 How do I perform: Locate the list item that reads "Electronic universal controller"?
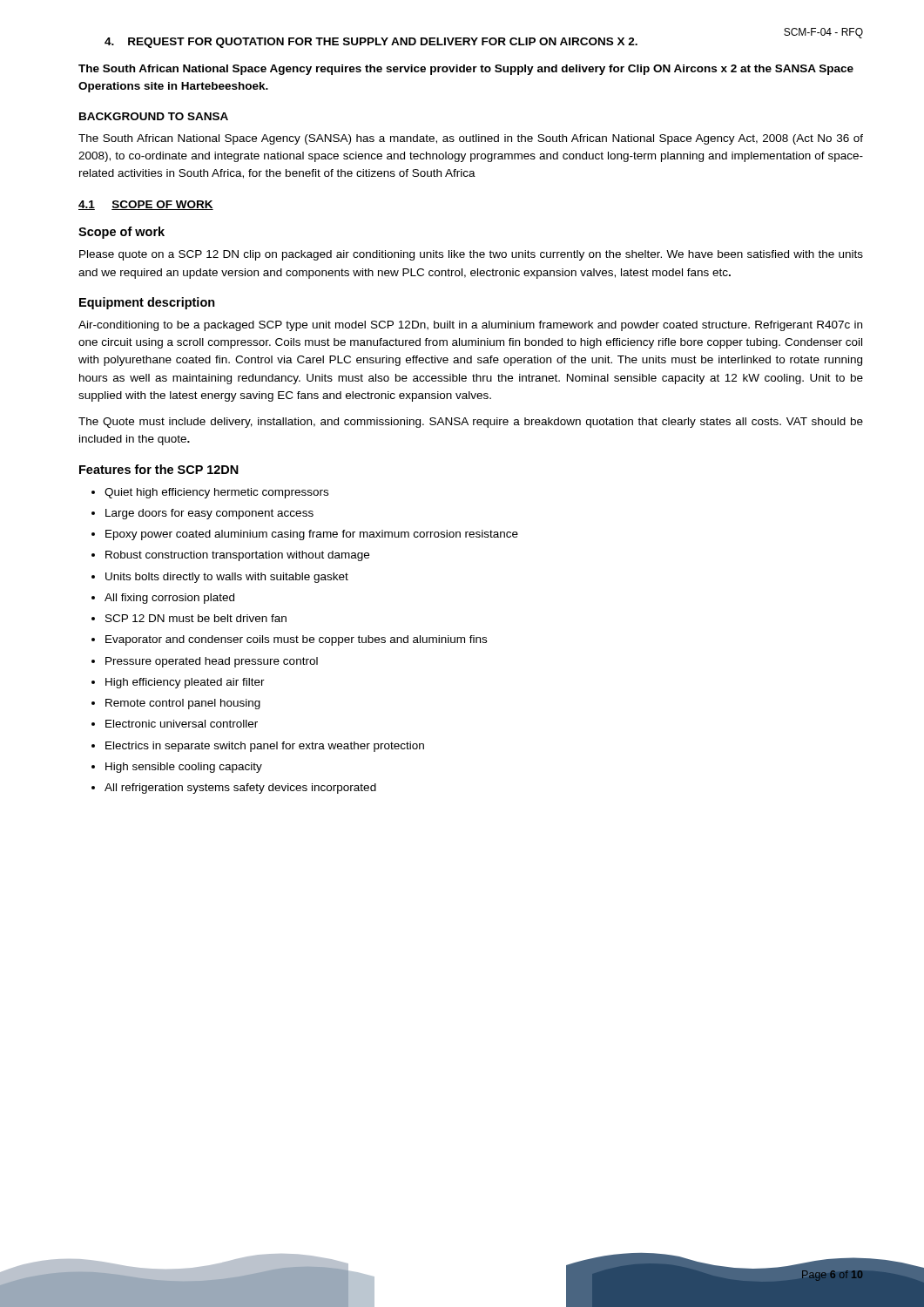point(181,724)
